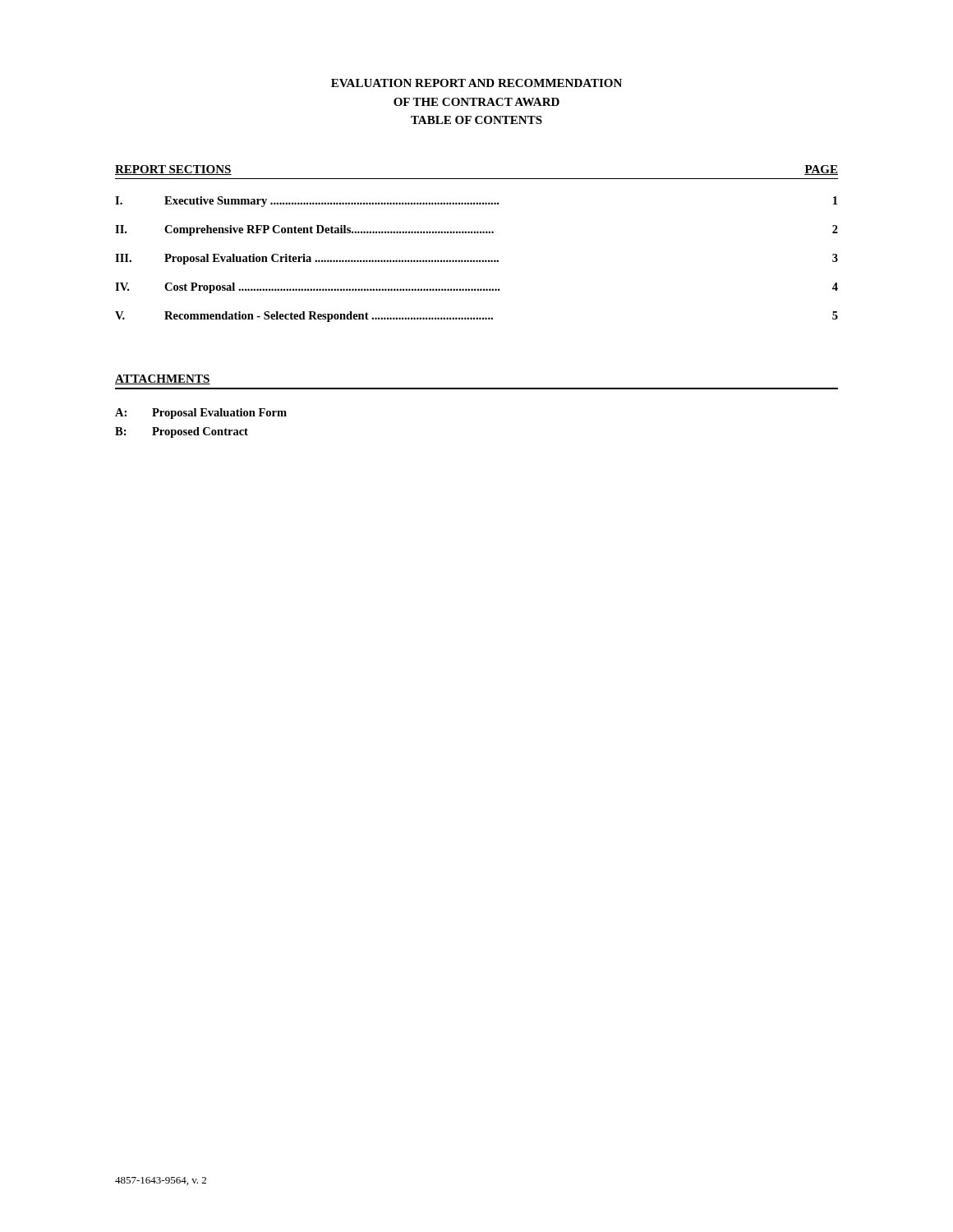Locate the passage starting "EVALUATION REPORT AND RECOMMENDATION OF THE CONTRACT"
953x1232 pixels.
click(476, 102)
